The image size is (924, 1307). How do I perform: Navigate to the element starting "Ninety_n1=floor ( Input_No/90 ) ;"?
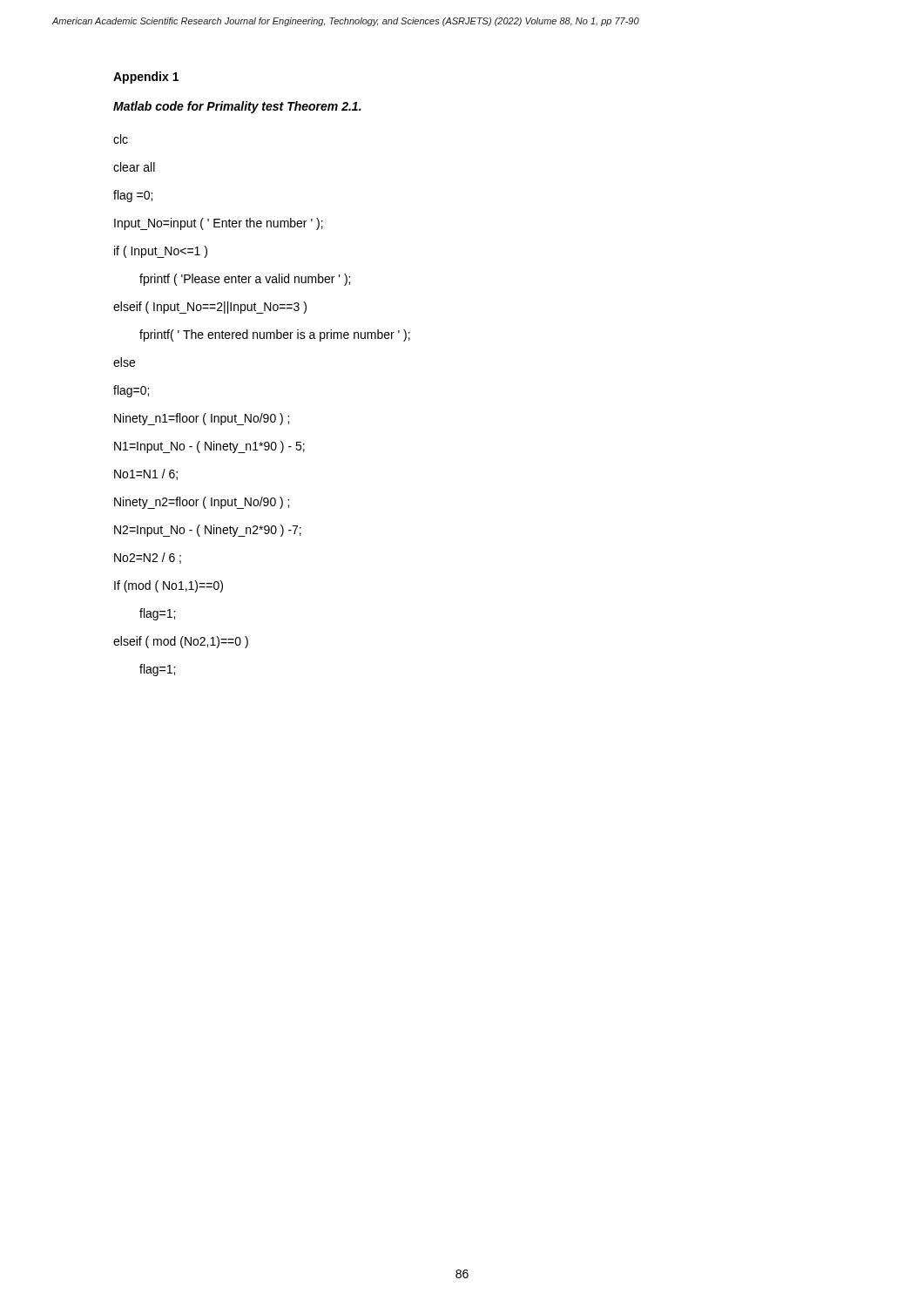[x=202, y=418]
